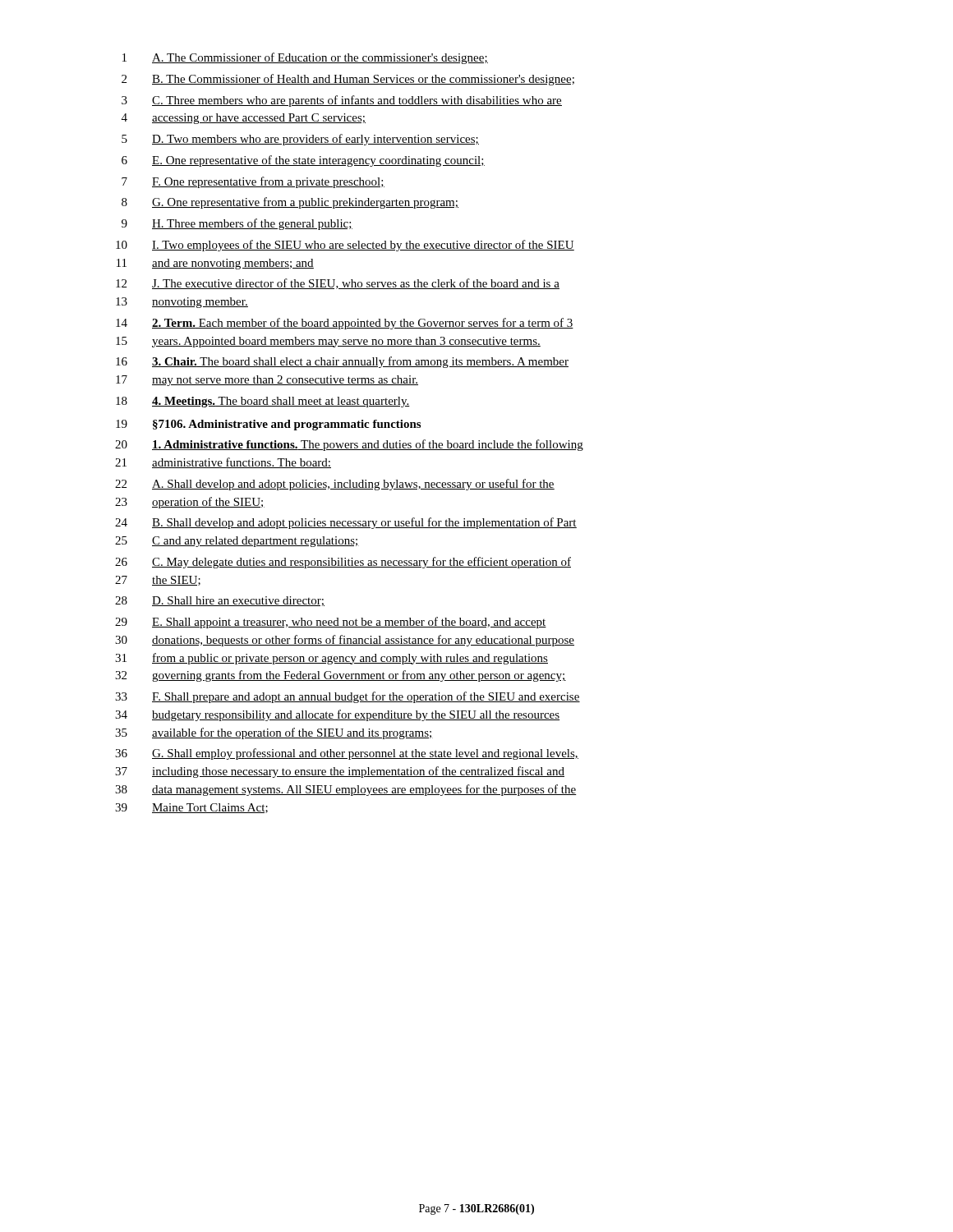Point to the passage starting "6 E. One representative of the state interagency"

coord(476,161)
